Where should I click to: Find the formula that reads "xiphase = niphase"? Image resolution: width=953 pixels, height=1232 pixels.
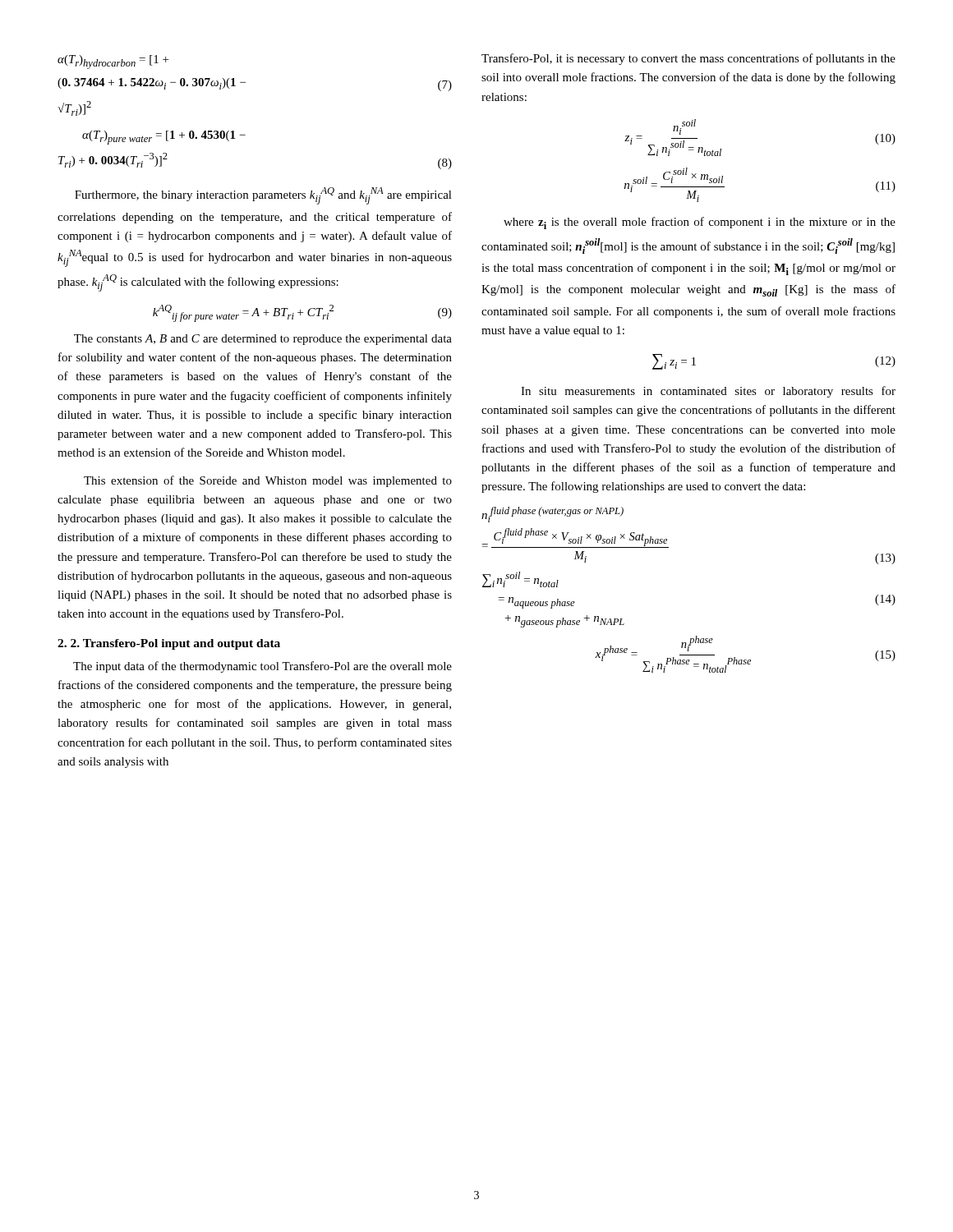(688, 655)
